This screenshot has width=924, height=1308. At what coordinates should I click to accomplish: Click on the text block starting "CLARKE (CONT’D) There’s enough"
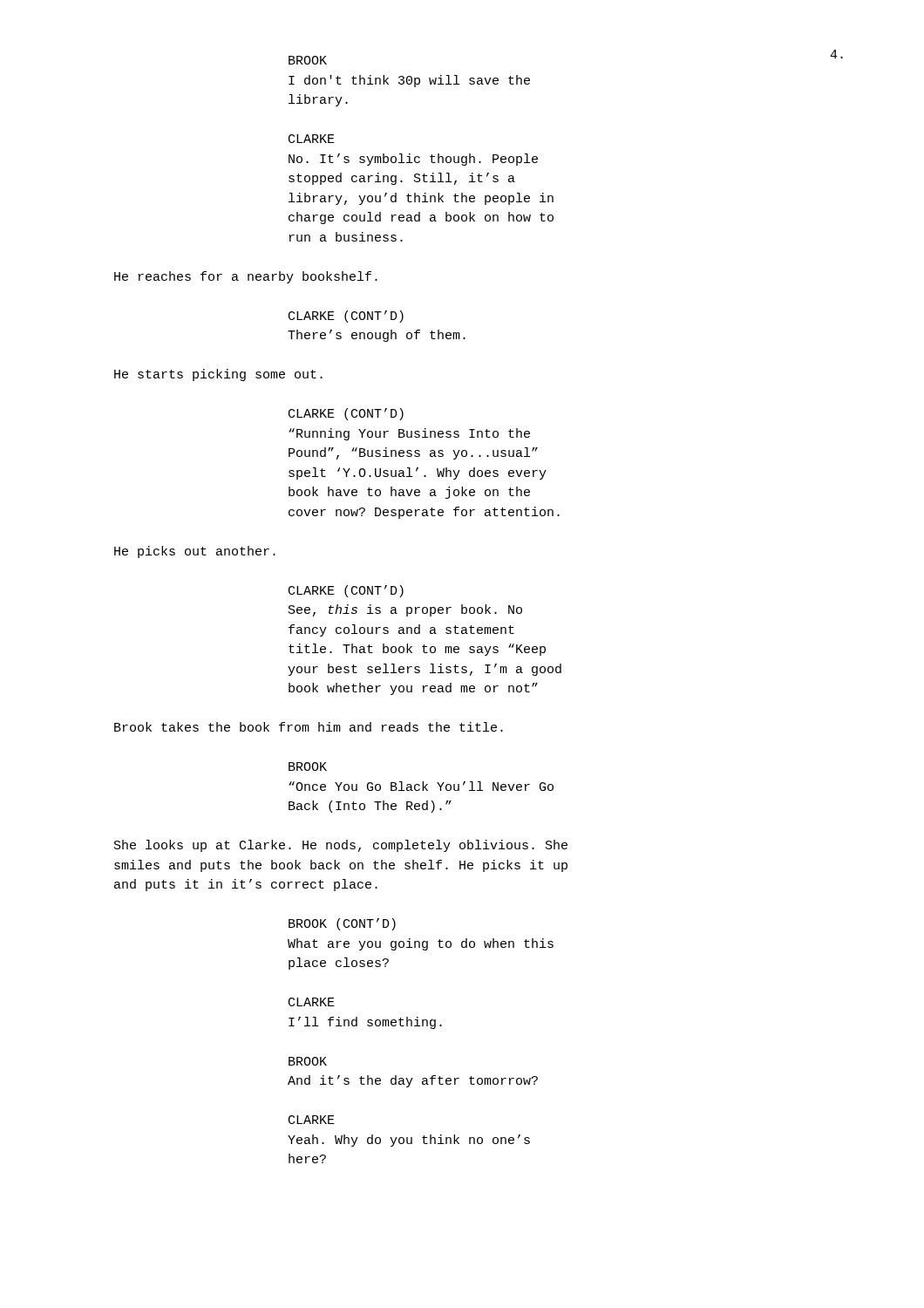(x=378, y=326)
